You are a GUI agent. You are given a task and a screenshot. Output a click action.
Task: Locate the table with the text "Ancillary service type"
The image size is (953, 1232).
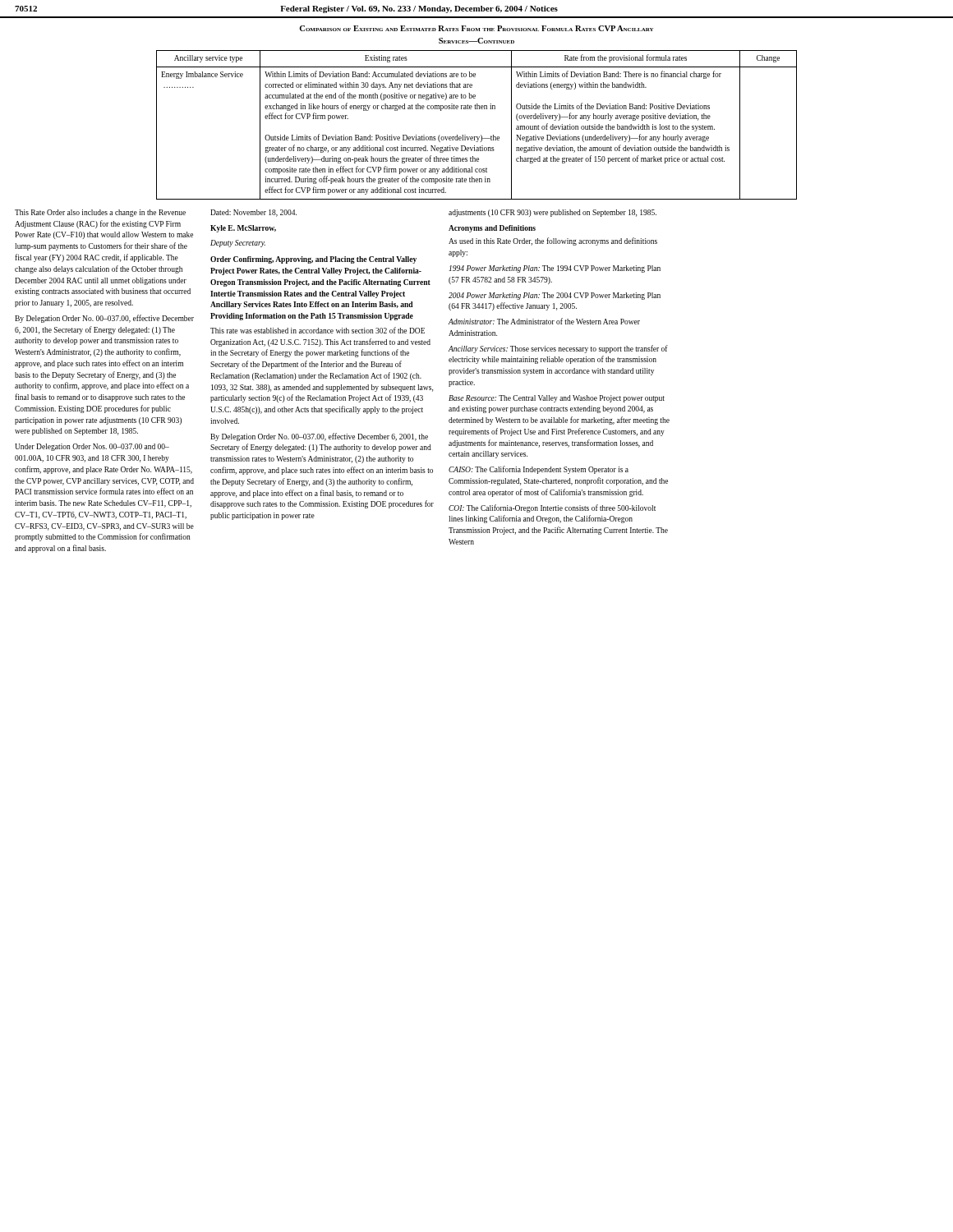click(476, 125)
